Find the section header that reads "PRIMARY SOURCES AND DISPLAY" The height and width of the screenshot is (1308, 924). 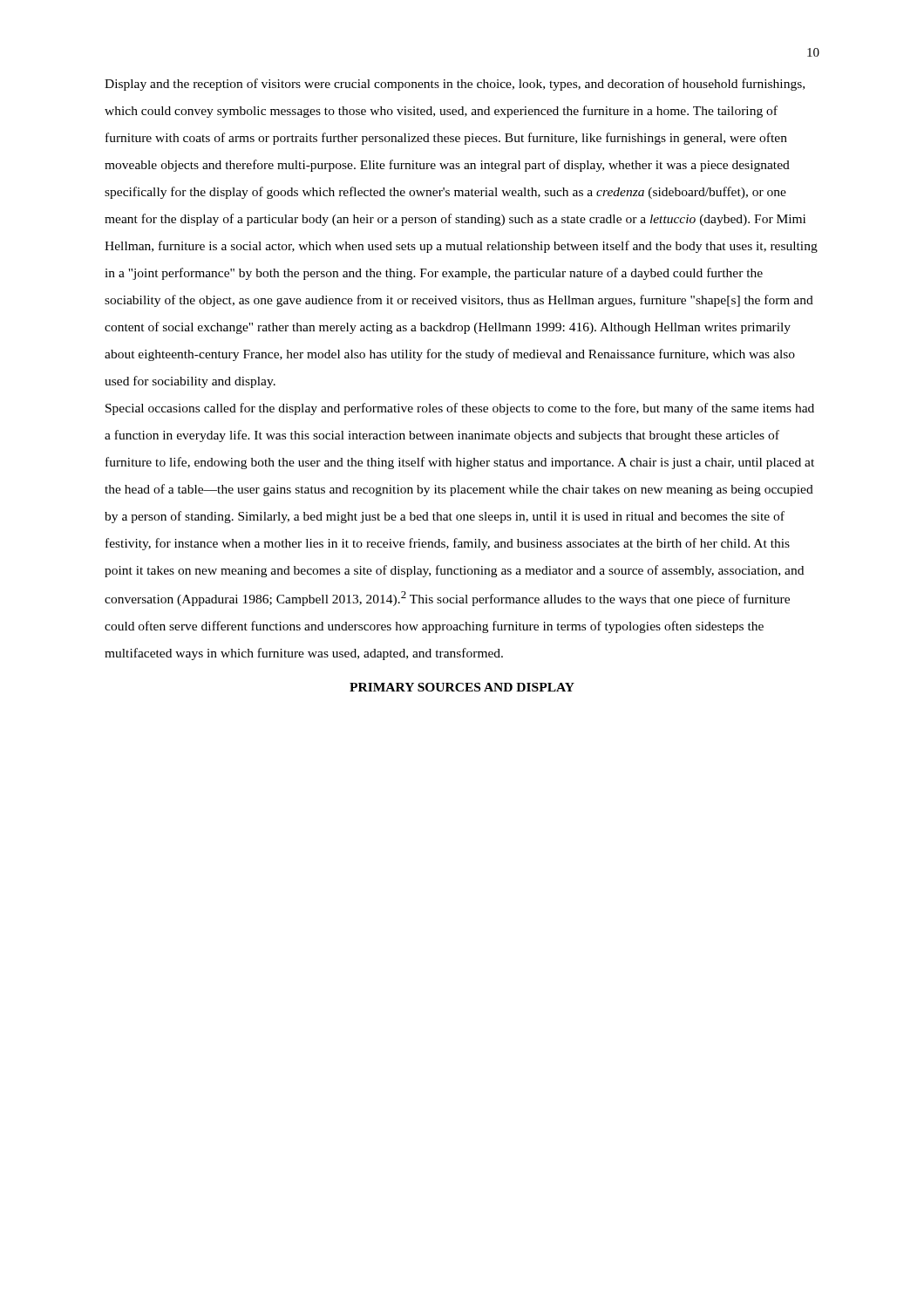[x=462, y=687]
